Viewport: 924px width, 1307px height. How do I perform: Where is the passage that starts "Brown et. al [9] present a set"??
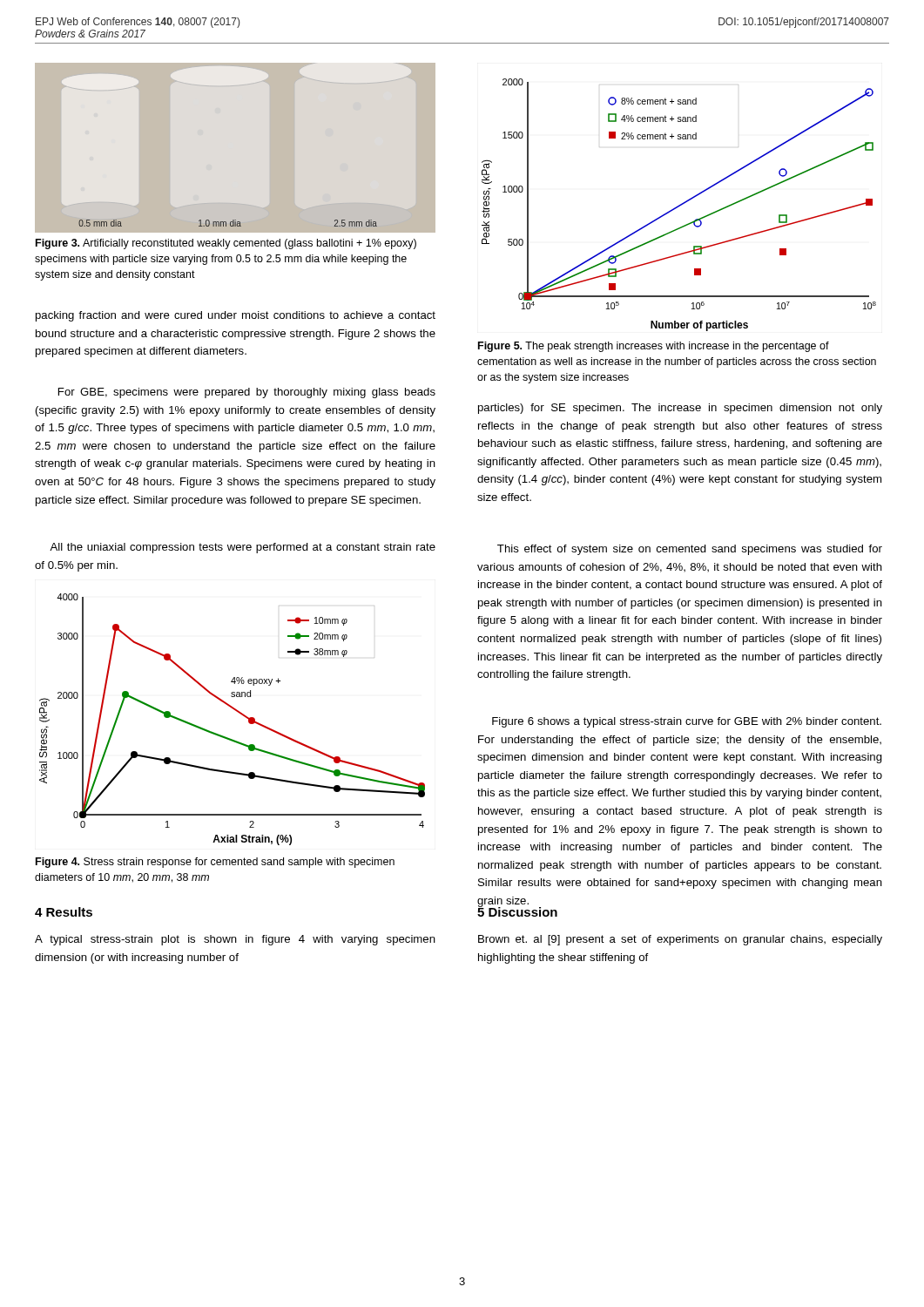click(x=680, y=948)
